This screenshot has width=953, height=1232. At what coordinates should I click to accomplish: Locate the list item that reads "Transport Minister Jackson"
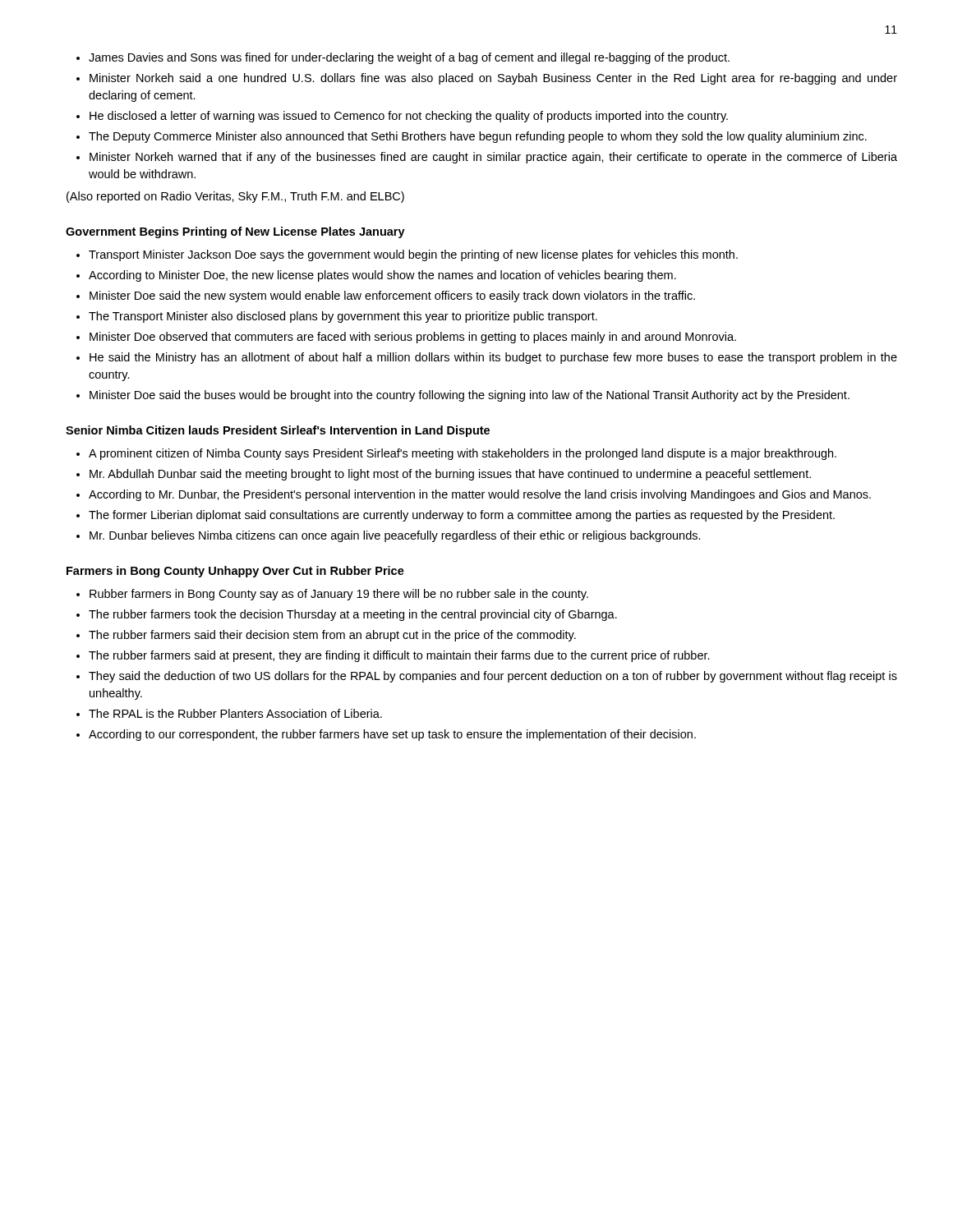(x=493, y=255)
